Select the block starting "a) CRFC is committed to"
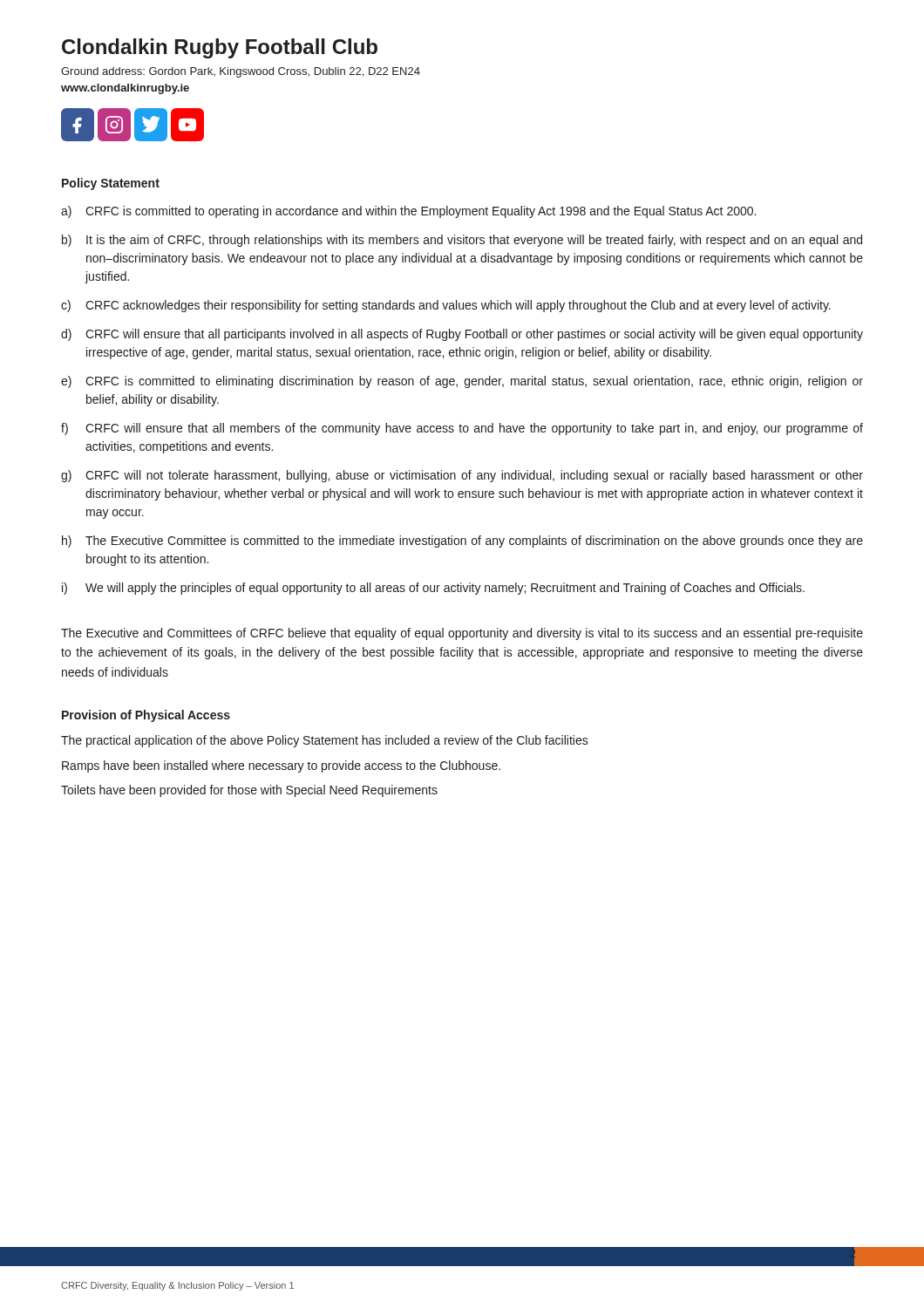This screenshot has width=924, height=1308. (x=462, y=212)
